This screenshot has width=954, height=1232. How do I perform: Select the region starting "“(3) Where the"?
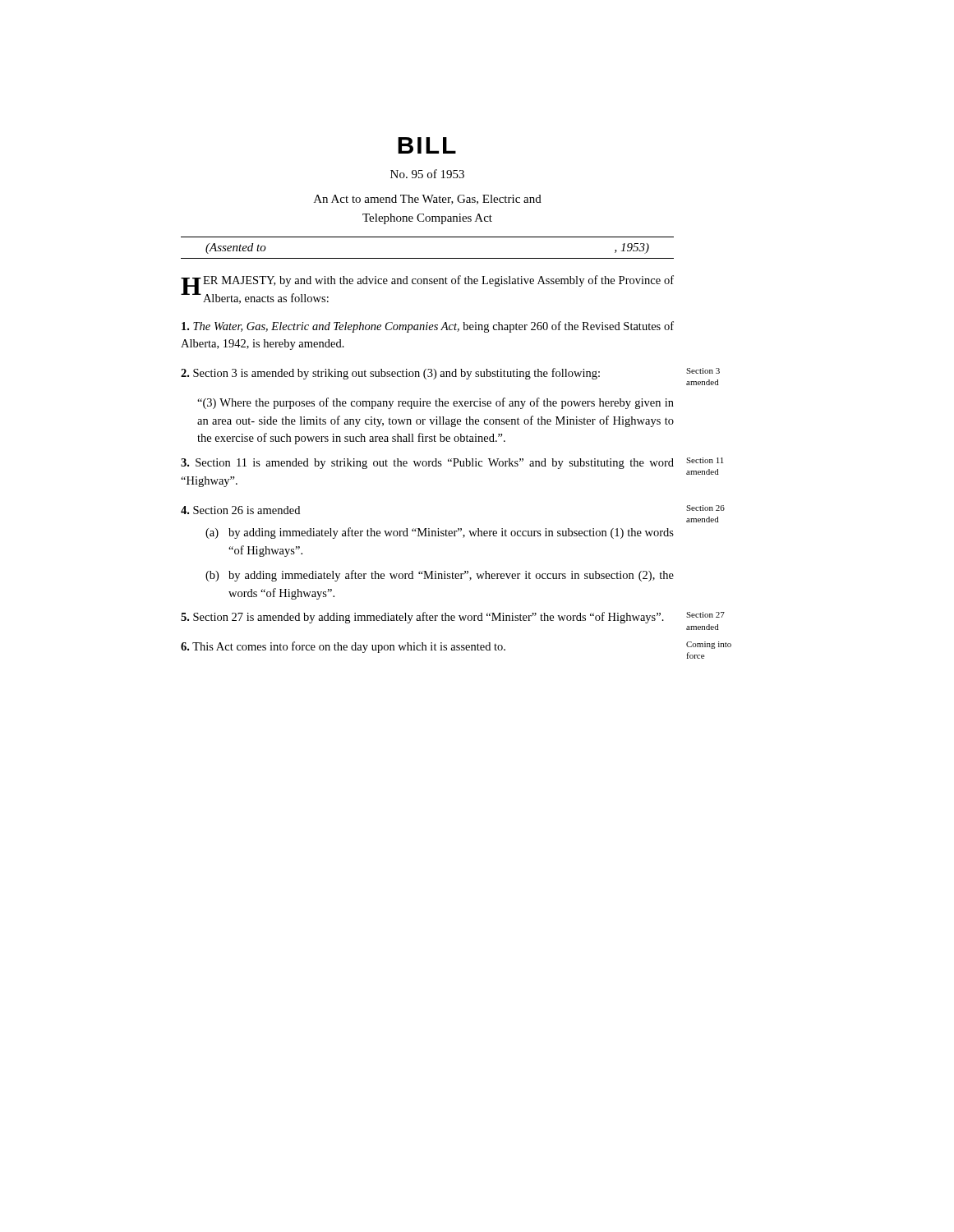(x=436, y=420)
